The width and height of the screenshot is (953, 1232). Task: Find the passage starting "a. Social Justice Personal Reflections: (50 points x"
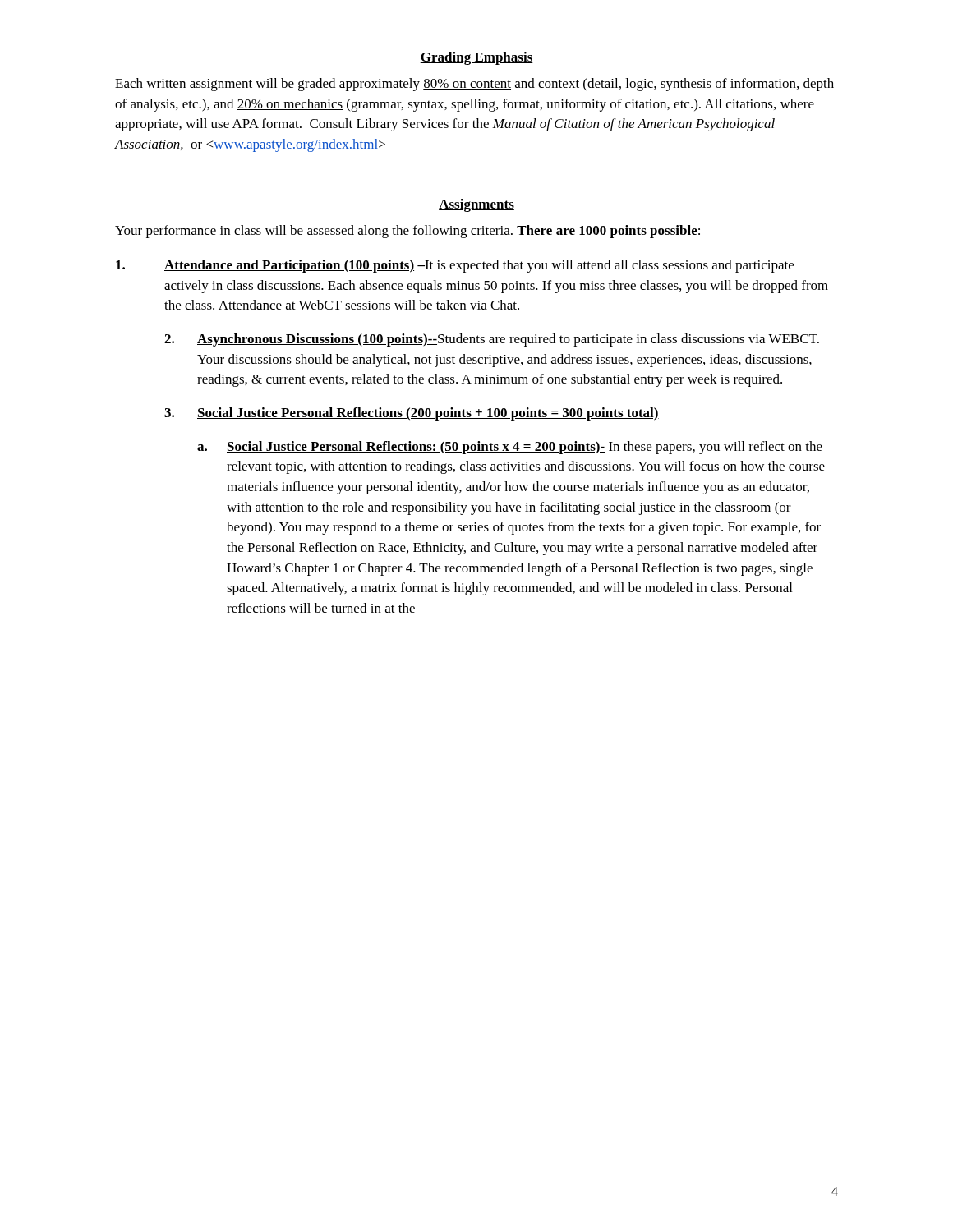coord(518,528)
